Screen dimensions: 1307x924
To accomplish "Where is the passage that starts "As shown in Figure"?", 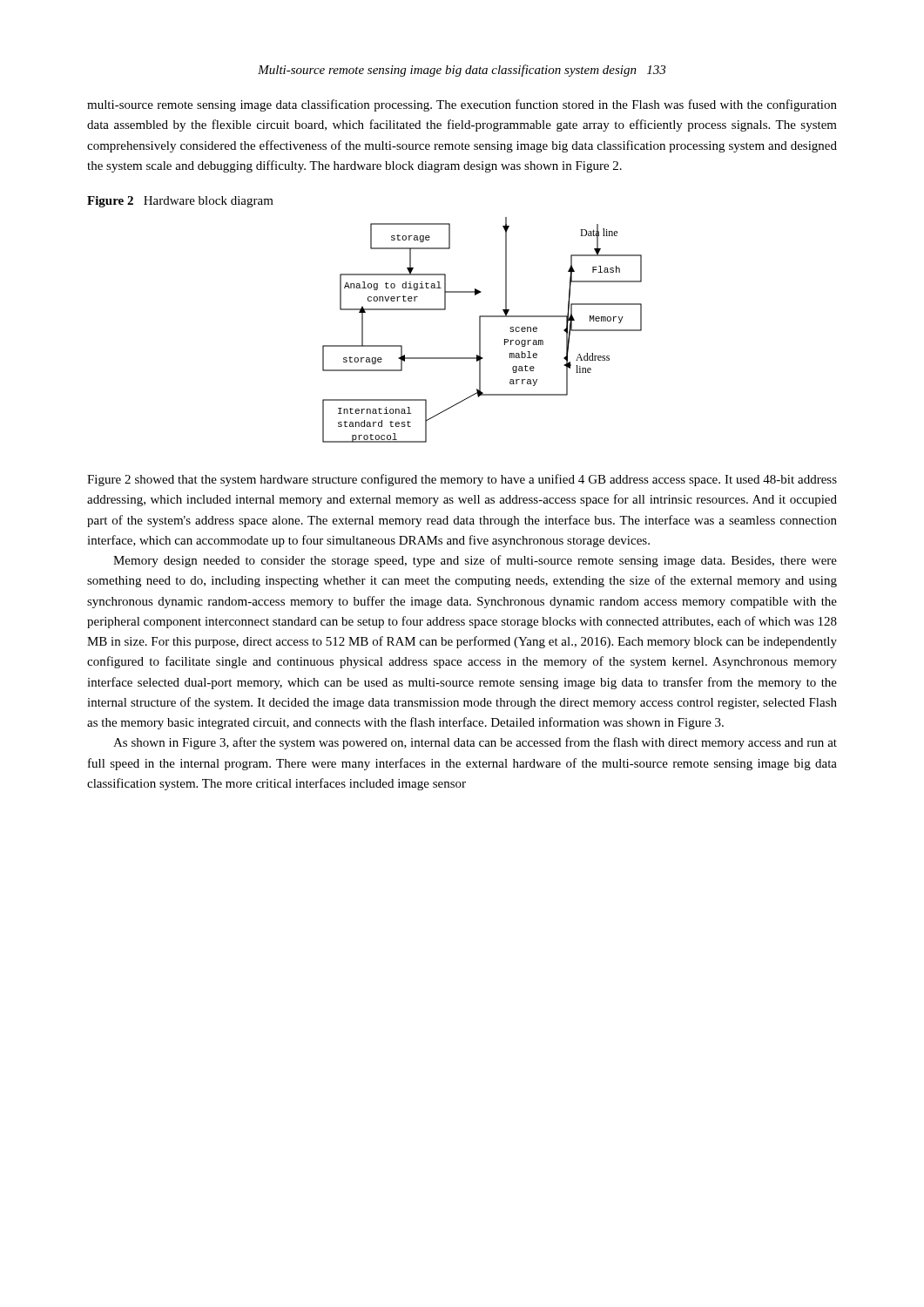I will [462, 763].
